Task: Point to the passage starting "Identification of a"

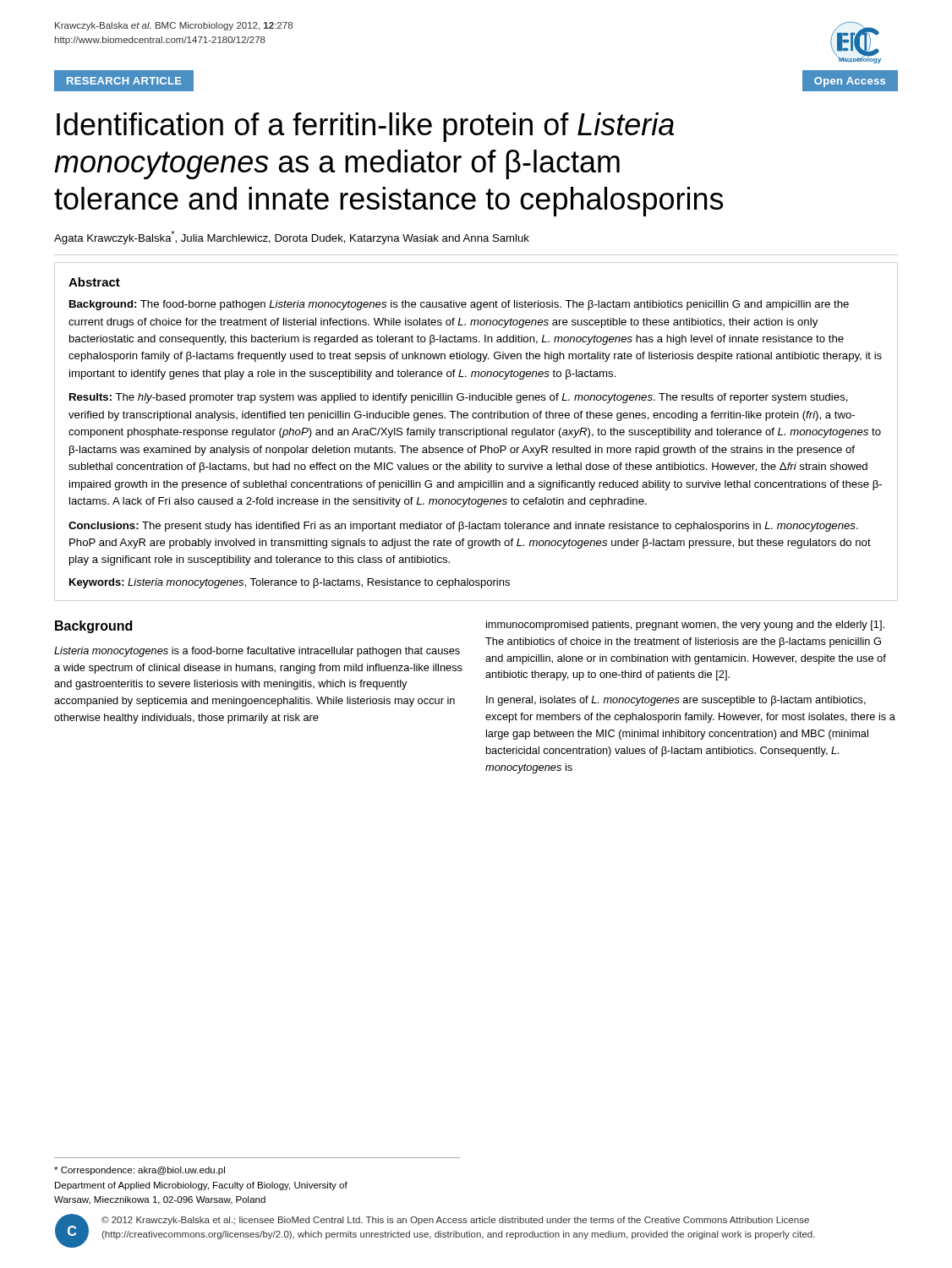Action: 476,162
